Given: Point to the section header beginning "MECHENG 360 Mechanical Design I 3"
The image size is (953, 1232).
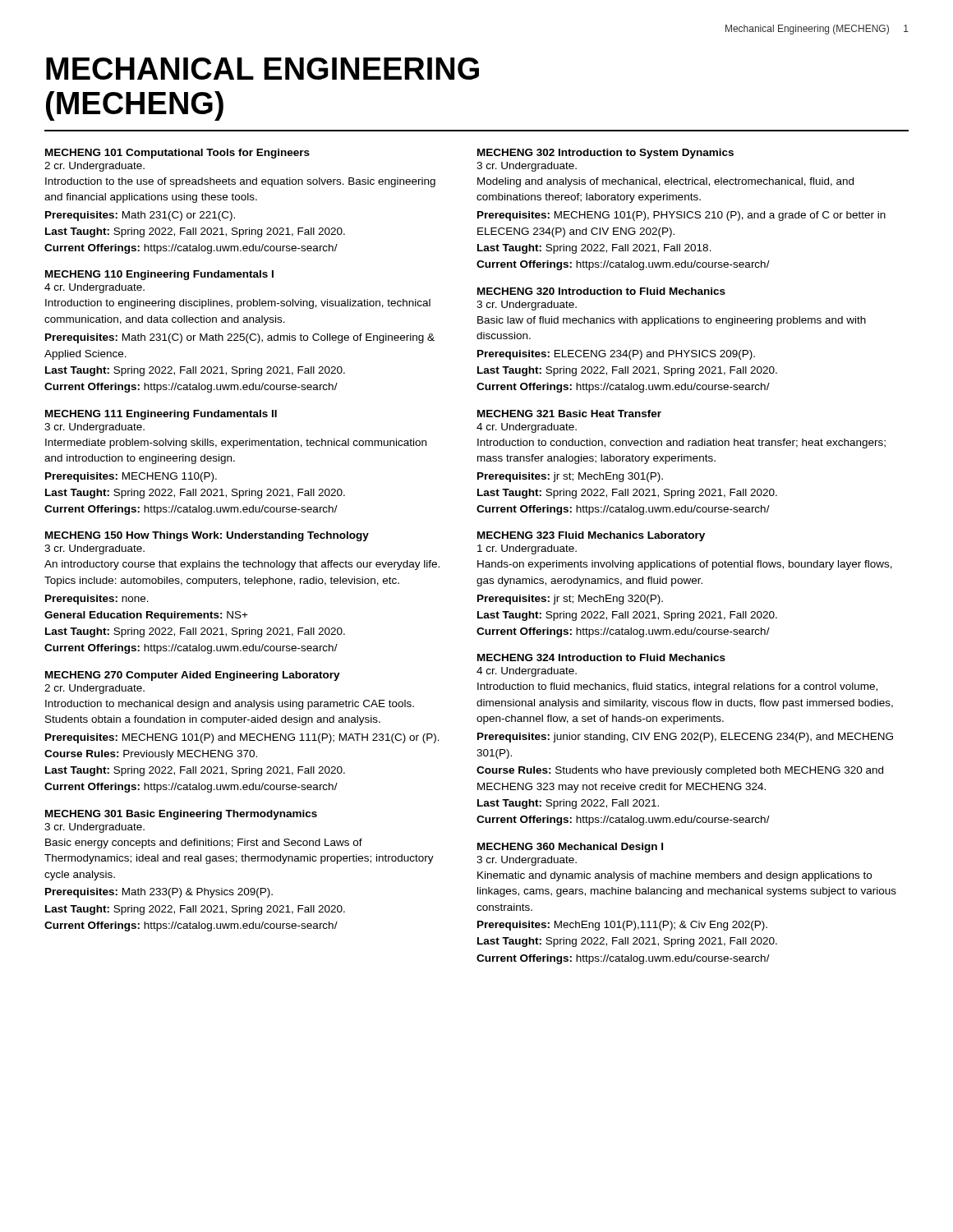Looking at the screenshot, I should [x=693, y=903].
